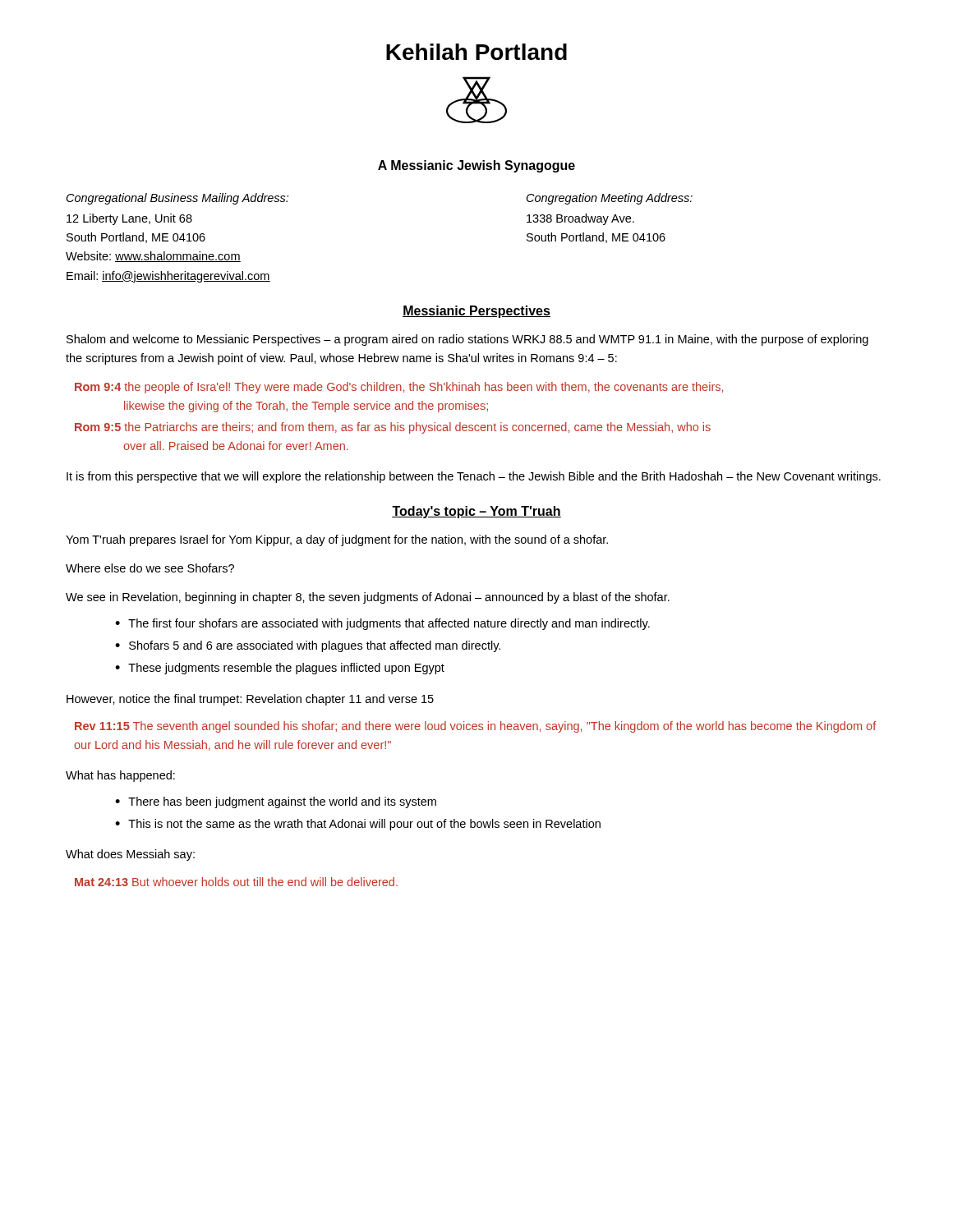Point to the text block starting "Rev 11:15 The seventh angel sounded his"

475,736
